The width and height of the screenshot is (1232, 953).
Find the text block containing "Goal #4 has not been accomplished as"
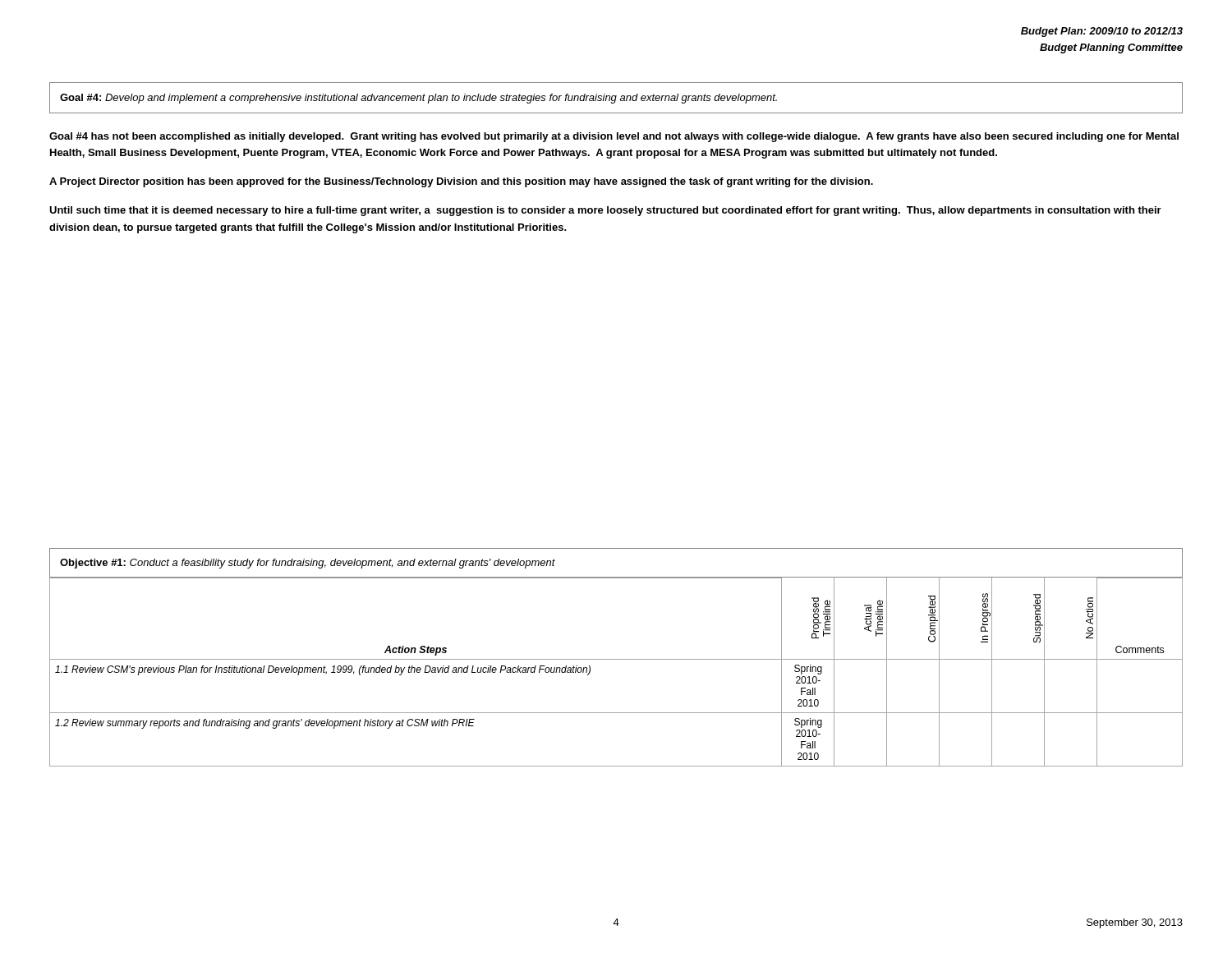[614, 144]
